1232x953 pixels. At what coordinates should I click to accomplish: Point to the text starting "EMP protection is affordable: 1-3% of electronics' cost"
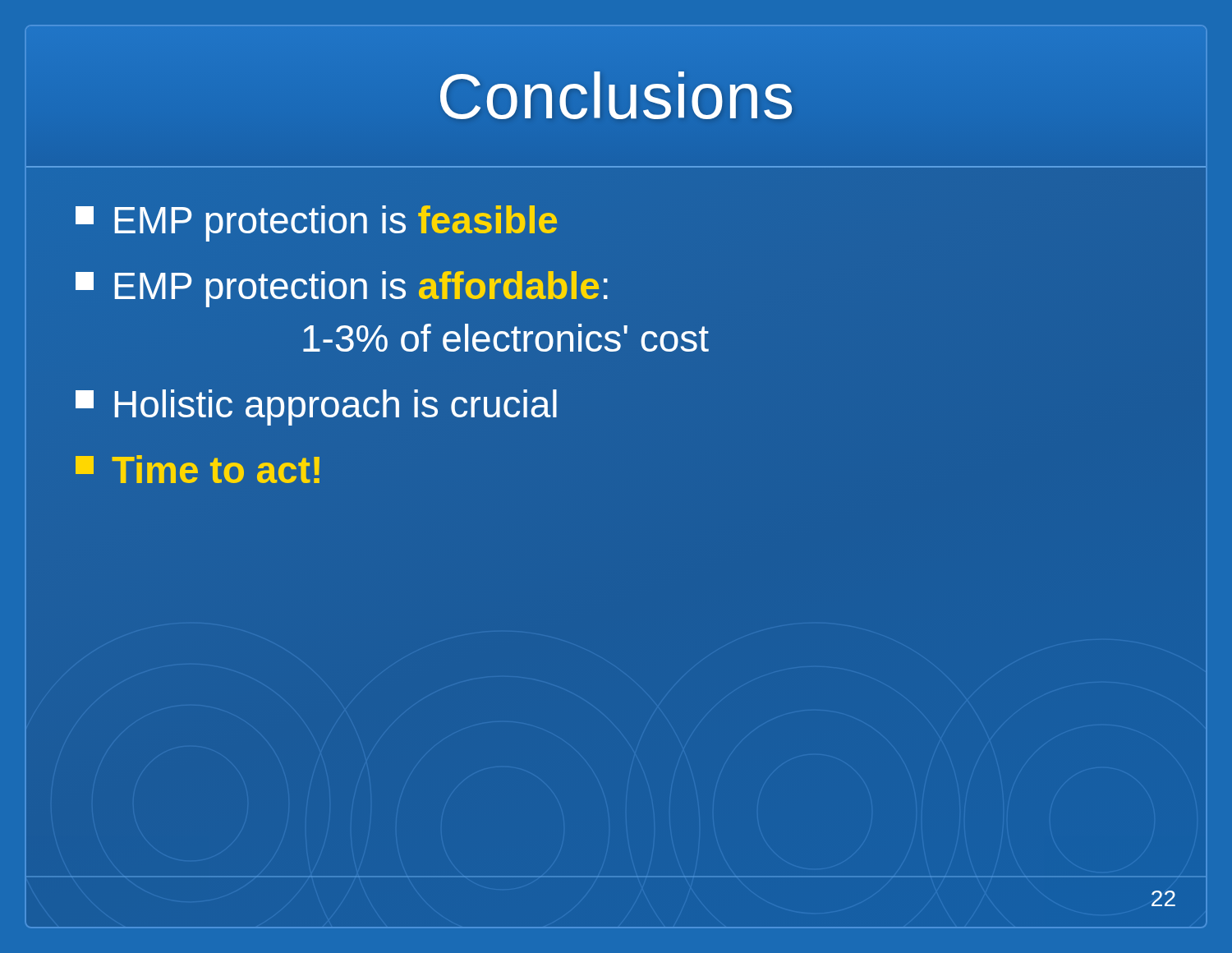click(x=392, y=312)
